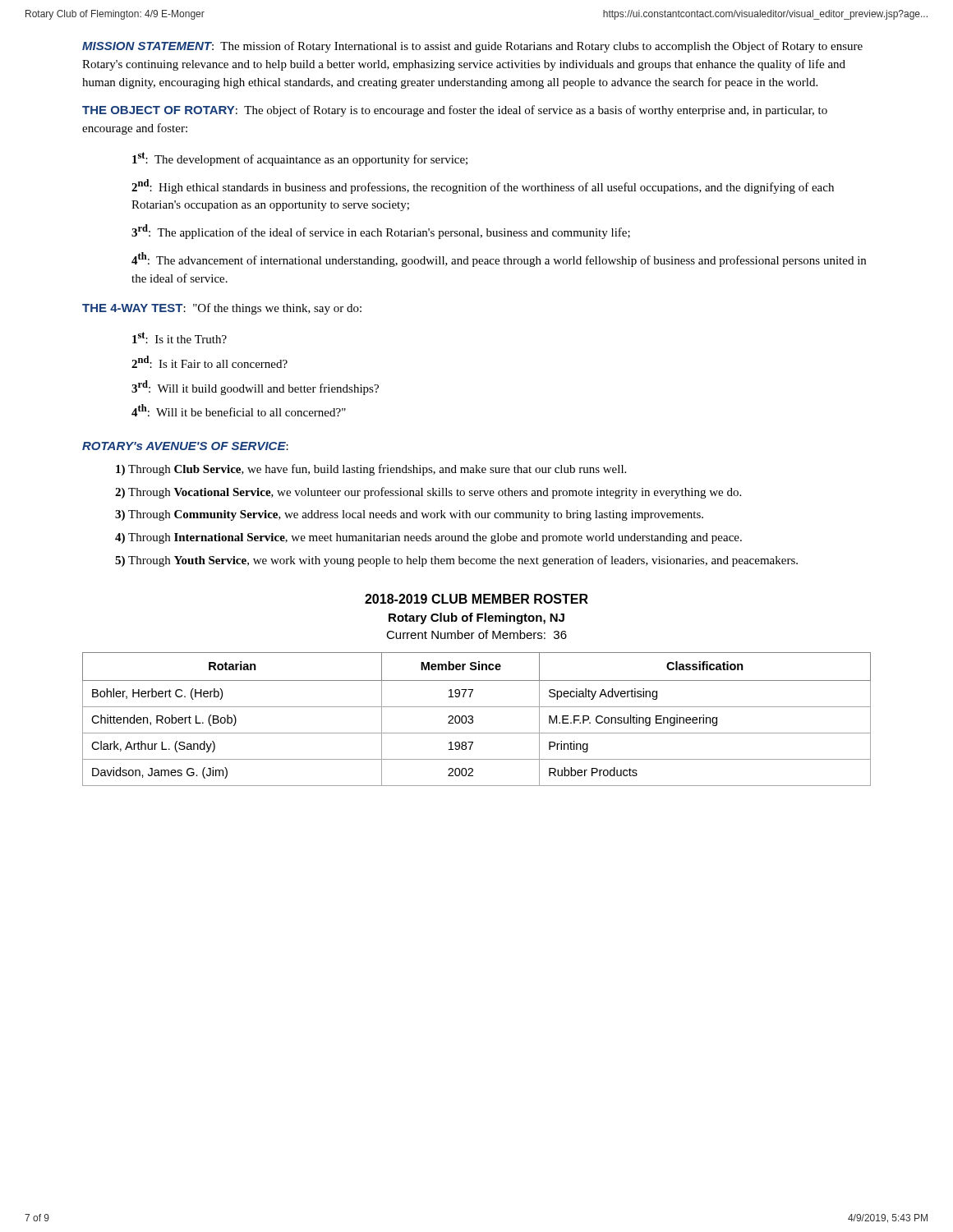Viewport: 953px width, 1232px height.
Task: Find the text block that says "THE 4-WAY TEST: "Of the things we think,"
Action: coord(222,308)
